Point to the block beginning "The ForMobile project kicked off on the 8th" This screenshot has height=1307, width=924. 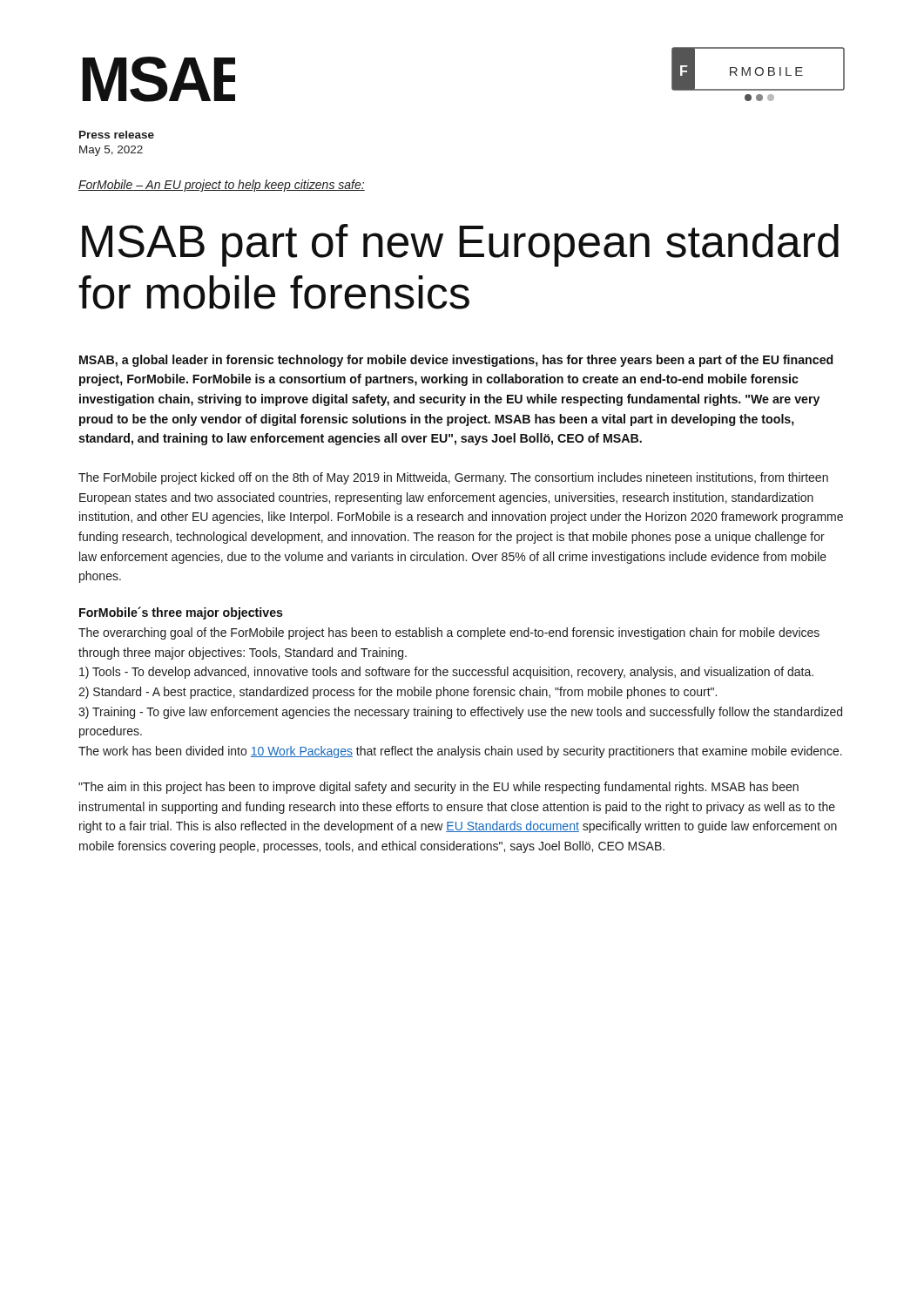461,527
